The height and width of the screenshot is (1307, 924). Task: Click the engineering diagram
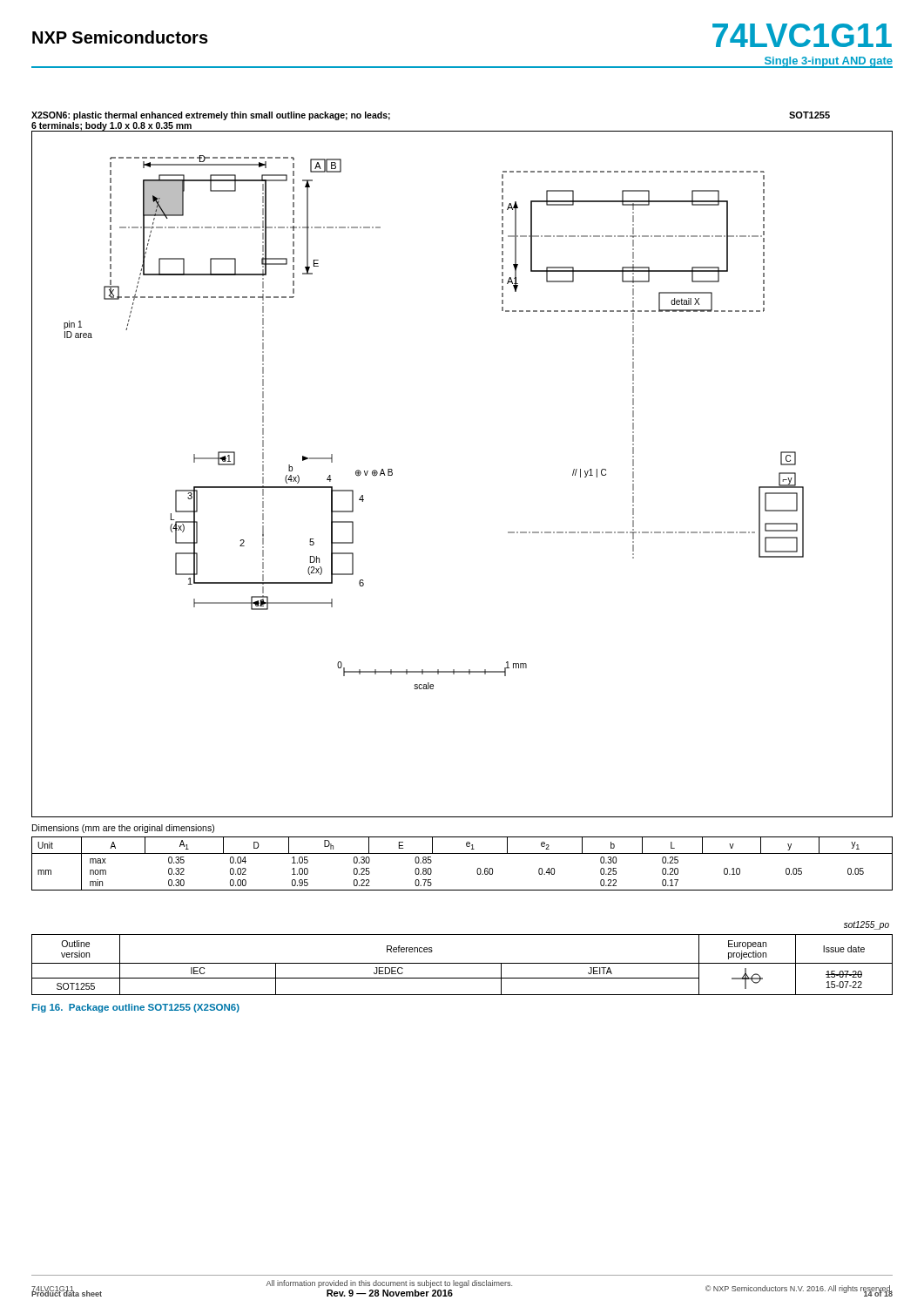pyautogui.click(x=463, y=474)
